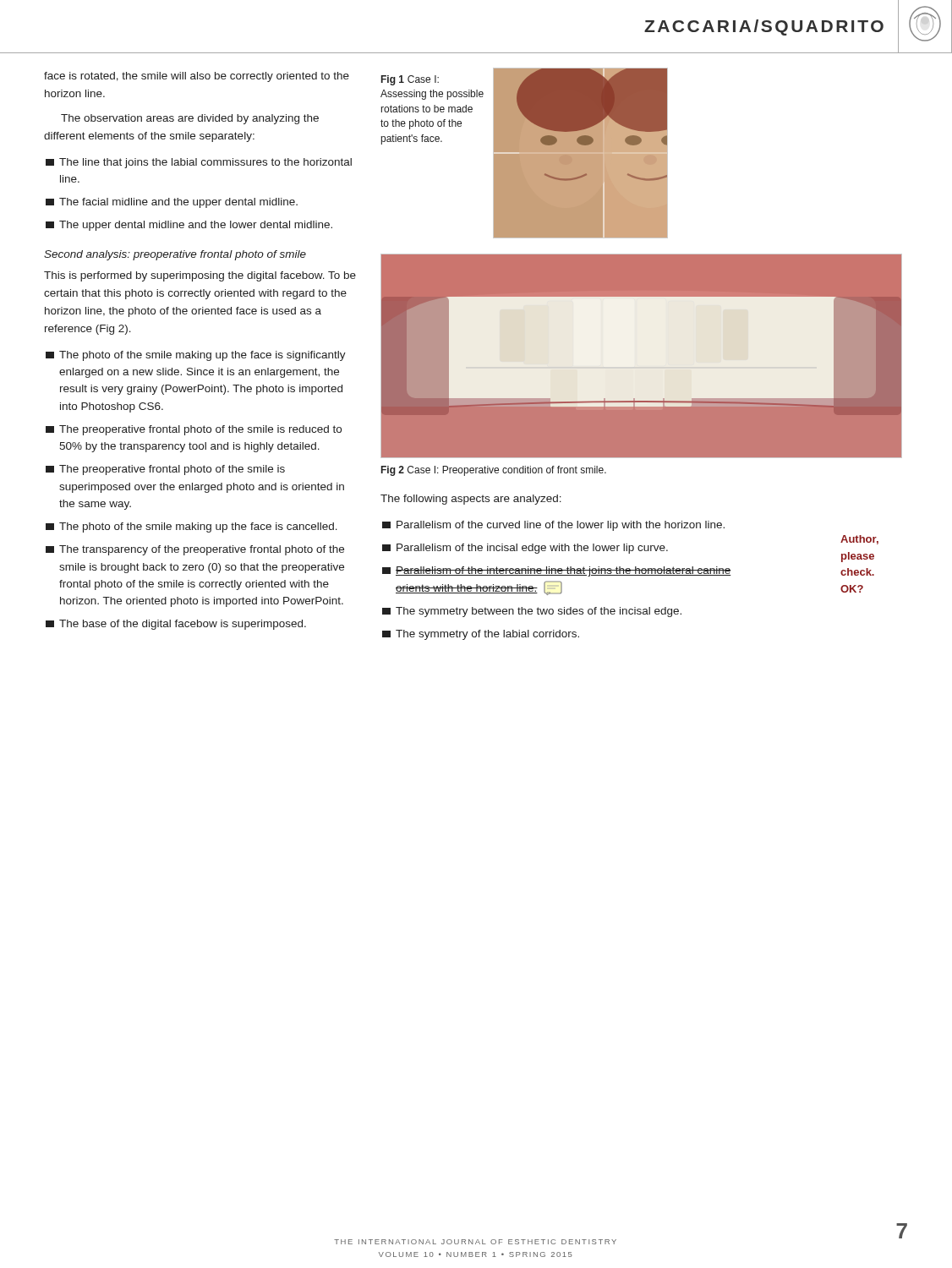Where is the passage that starts "Parallelism of the intercanine"?
952x1268 pixels.
571,580
